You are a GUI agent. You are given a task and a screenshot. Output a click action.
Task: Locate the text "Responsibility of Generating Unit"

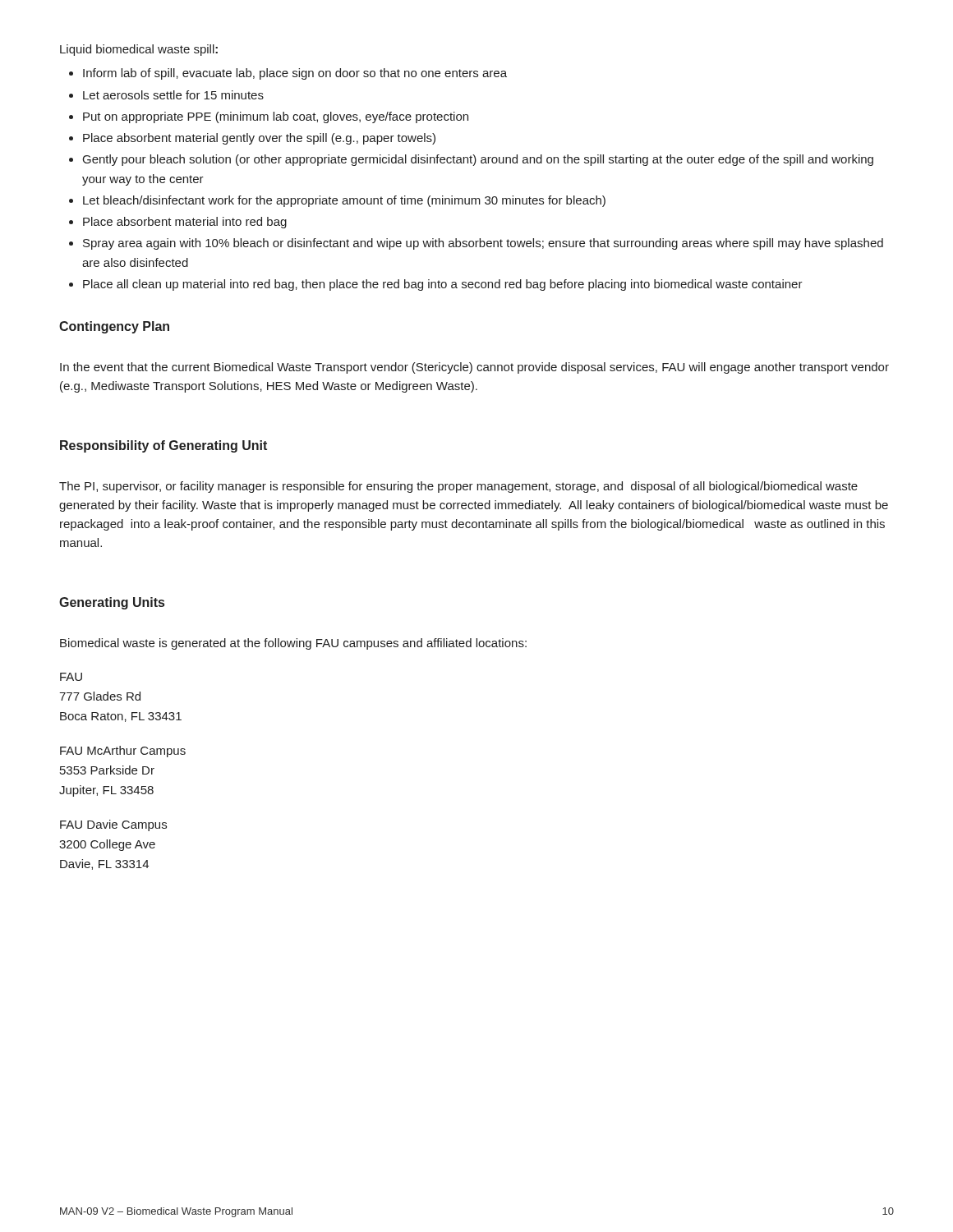163,445
